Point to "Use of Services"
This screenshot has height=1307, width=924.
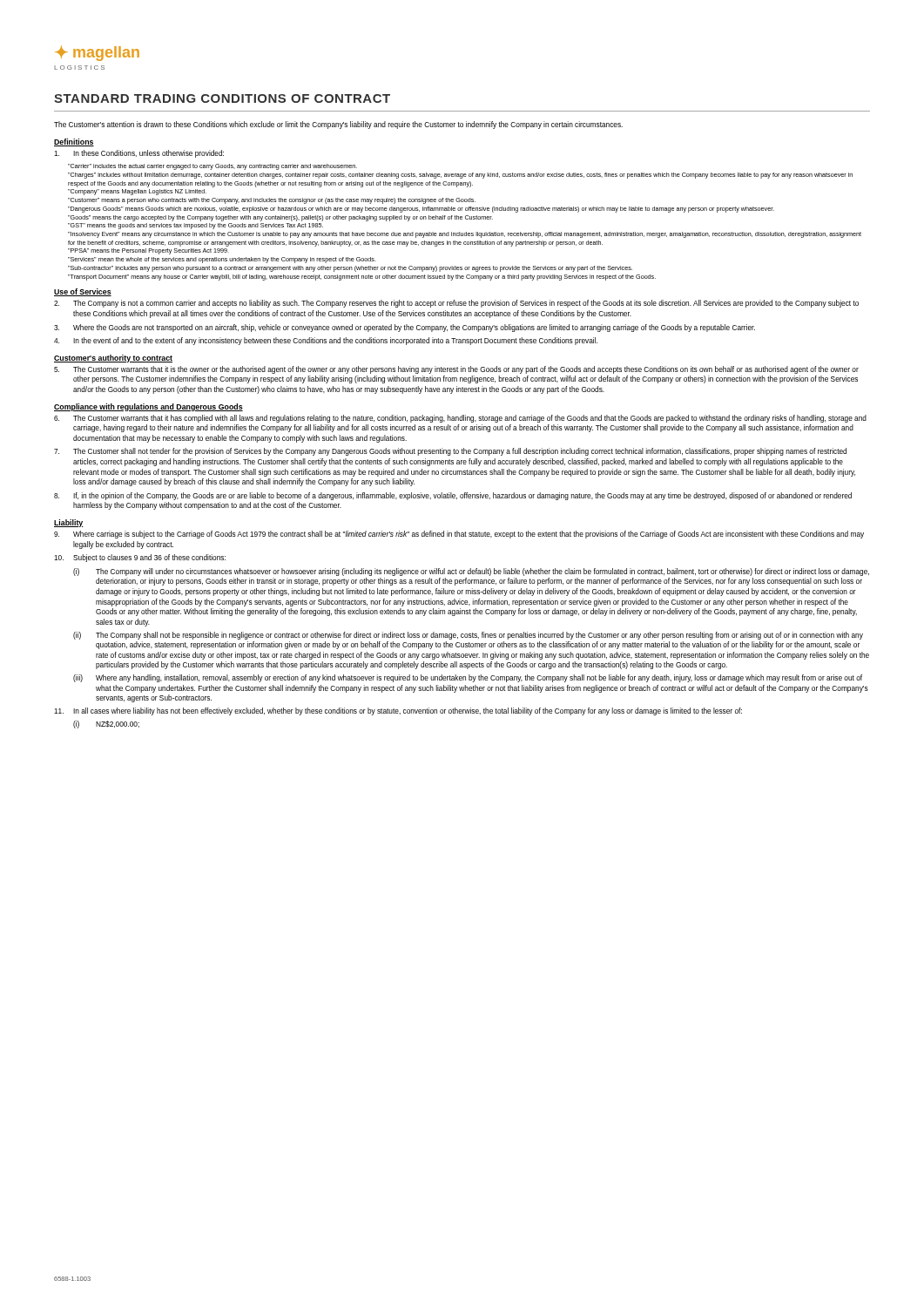pyautogui.click(x=83, y=292)
